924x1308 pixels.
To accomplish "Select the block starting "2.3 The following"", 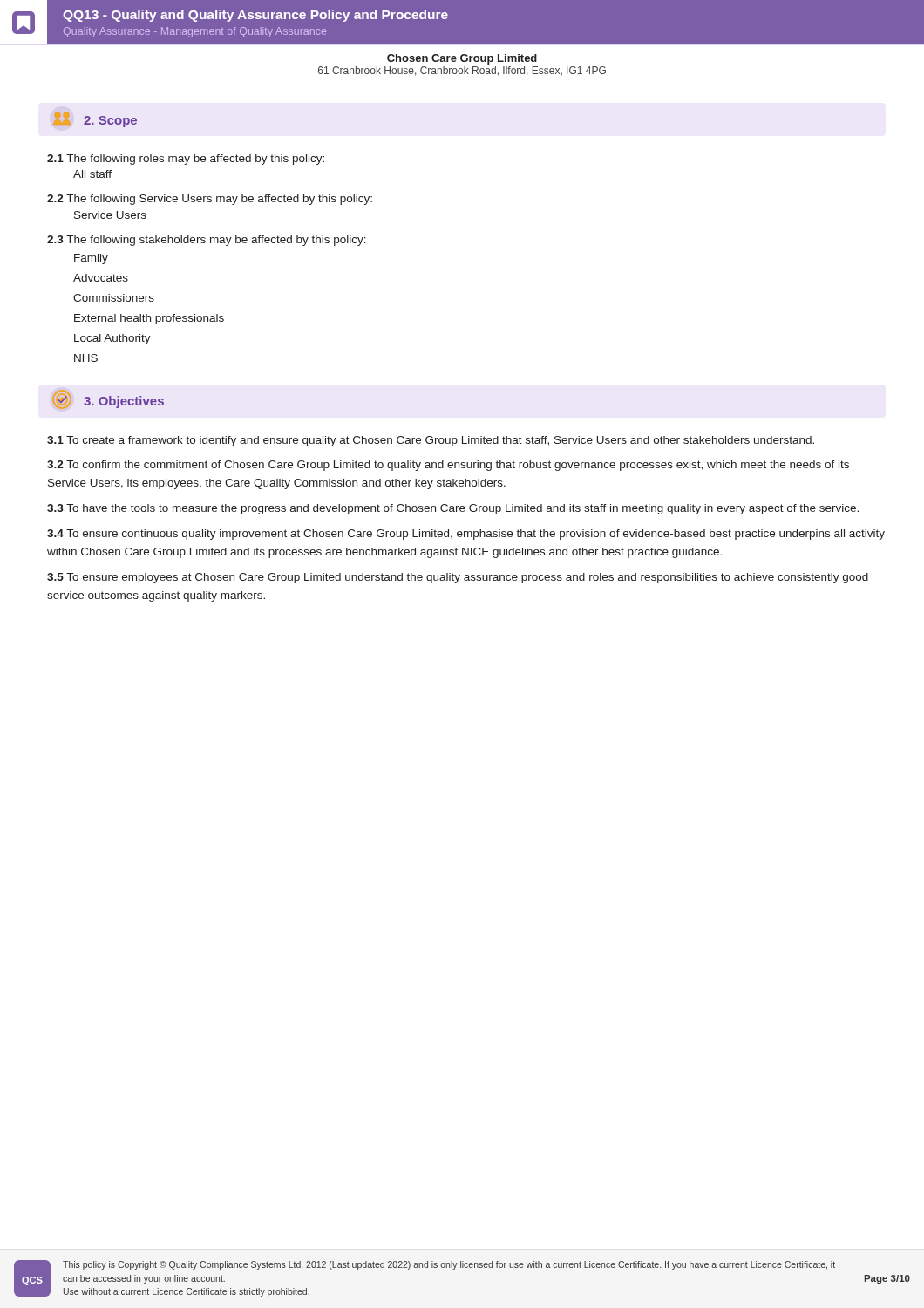I will point(207,241).
